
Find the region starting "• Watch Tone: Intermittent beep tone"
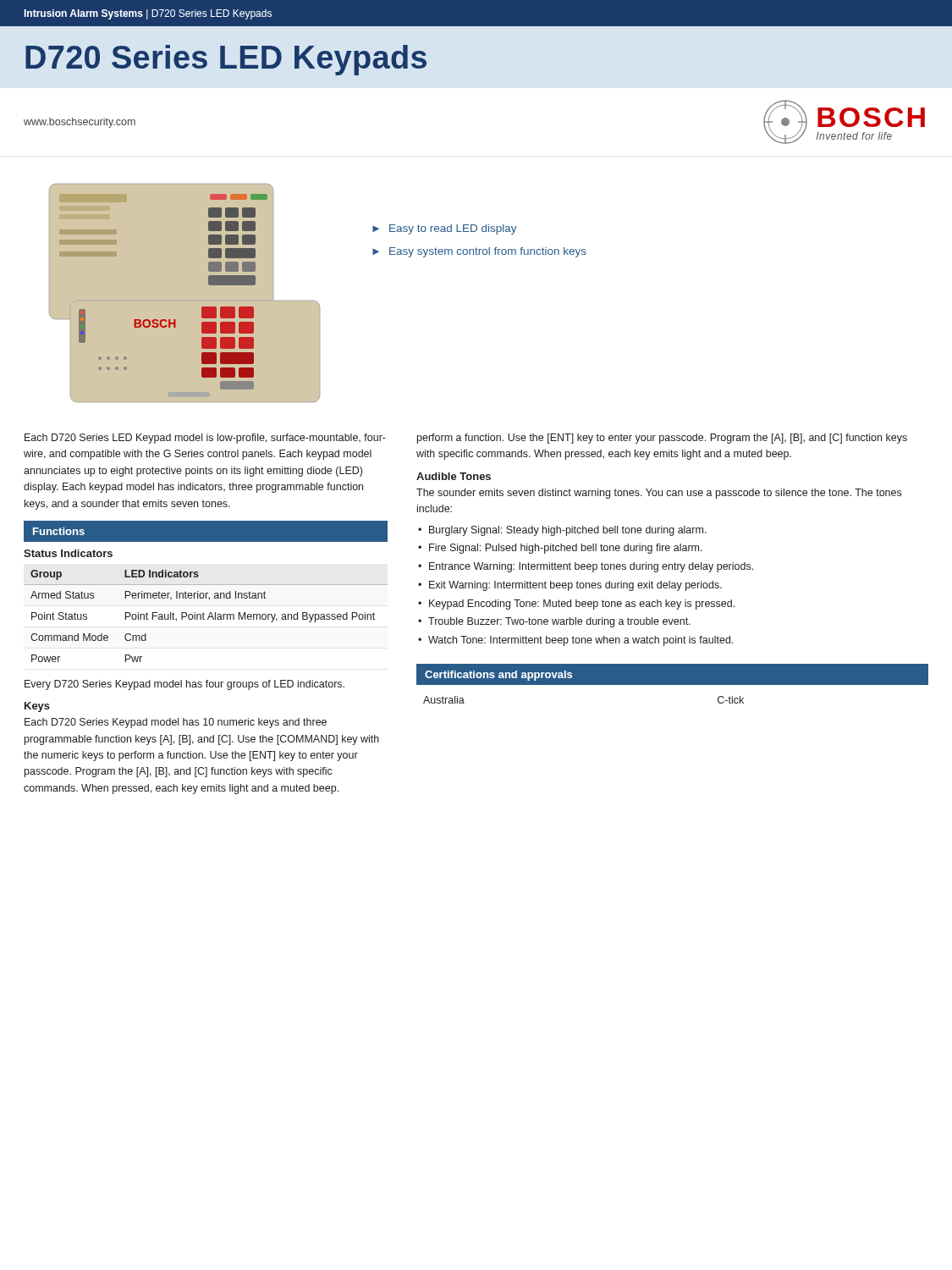tap(576, 640)
